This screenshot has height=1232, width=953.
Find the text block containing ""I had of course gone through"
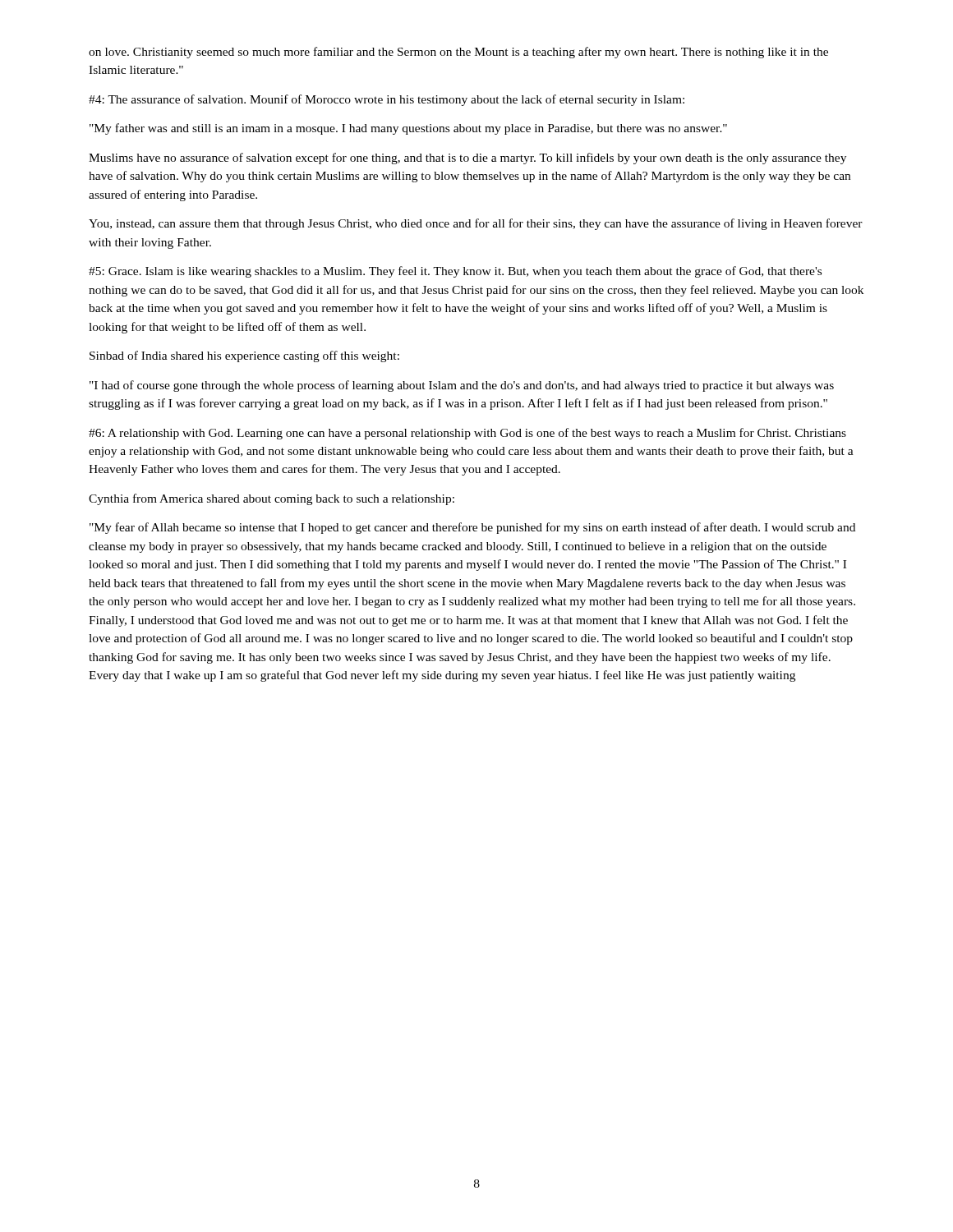(461, 394)
